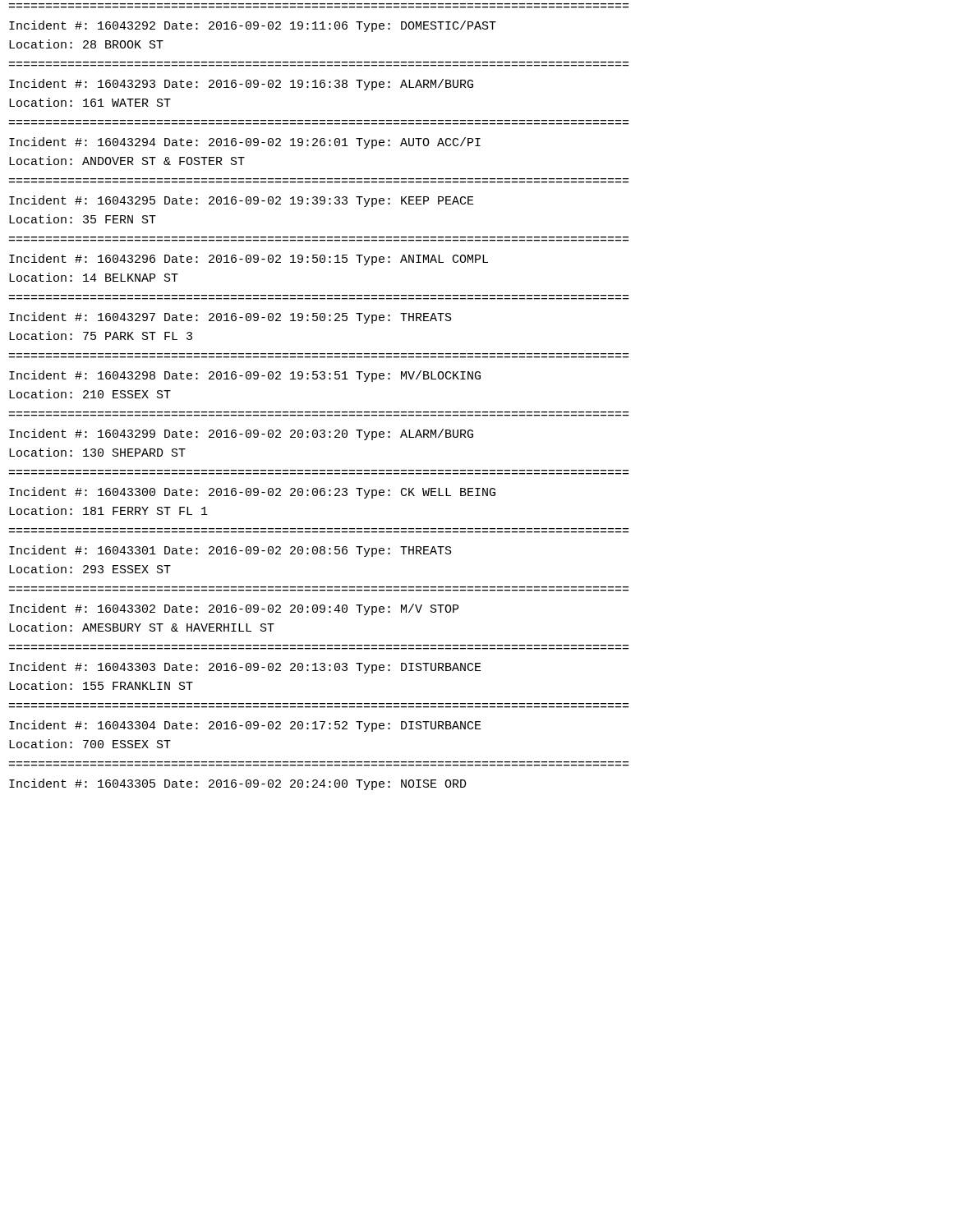This screenshot has height=1232, width=953.
Task: Locate the list item that says "==================================================================================== Incident #: 16043300 Date: 2016-09-02"
Action: pyautogui.click(x=476, y=496)
